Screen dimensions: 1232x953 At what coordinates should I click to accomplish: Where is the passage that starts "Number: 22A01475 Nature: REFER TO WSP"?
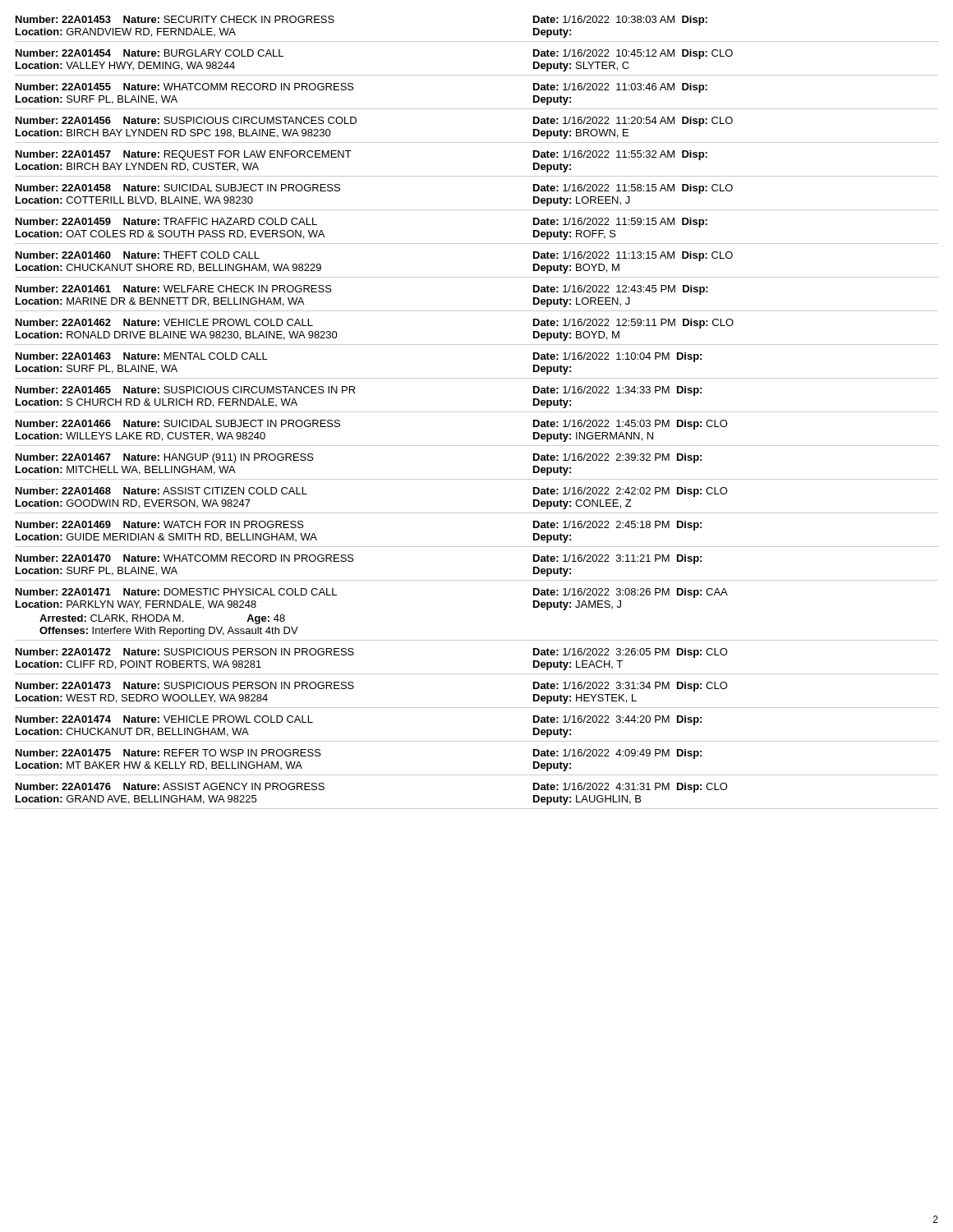69,754
